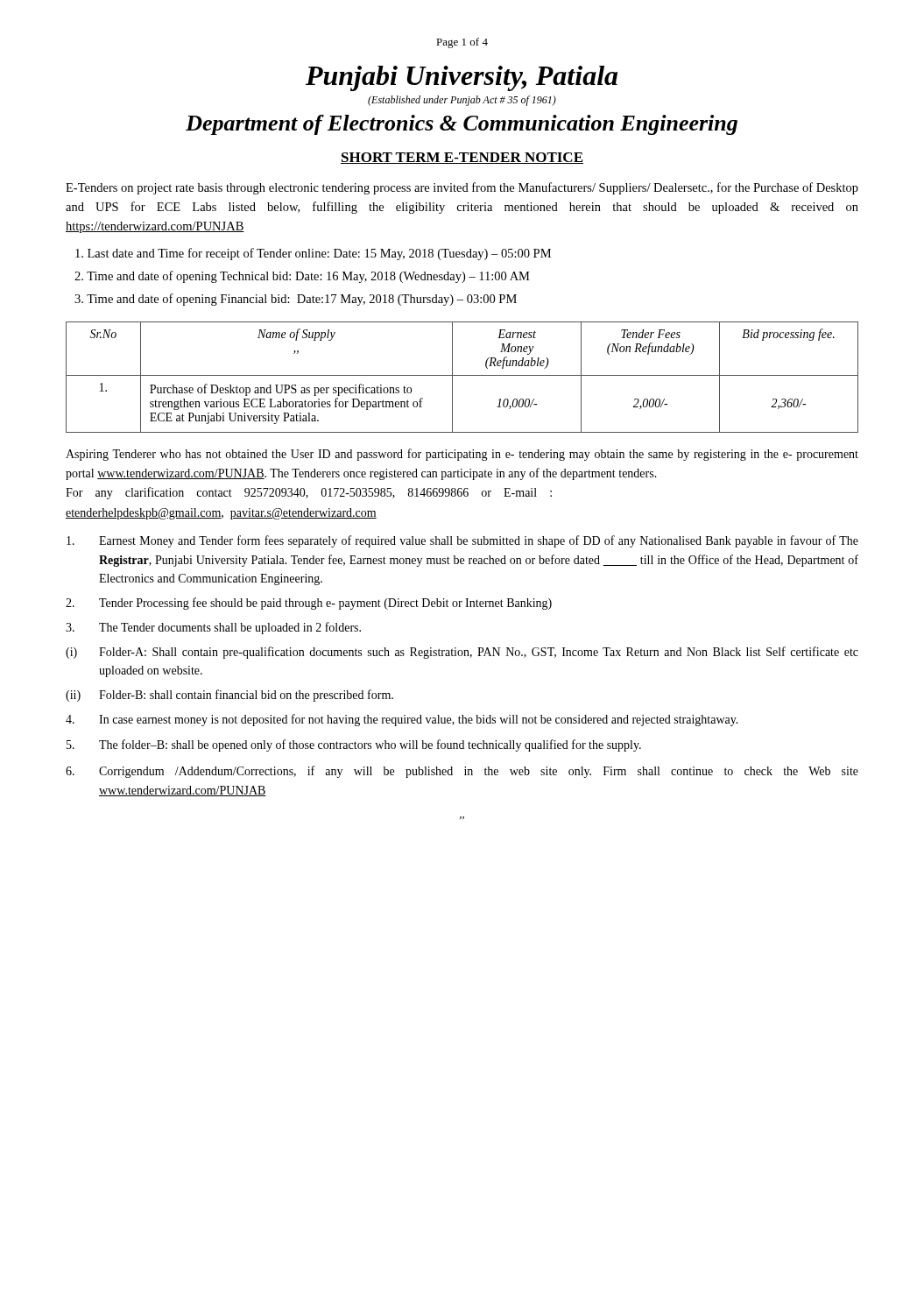Find the region starting "(Established under Punjab Act # 35 of"
924x1314 pixels.
pos(462,100)
